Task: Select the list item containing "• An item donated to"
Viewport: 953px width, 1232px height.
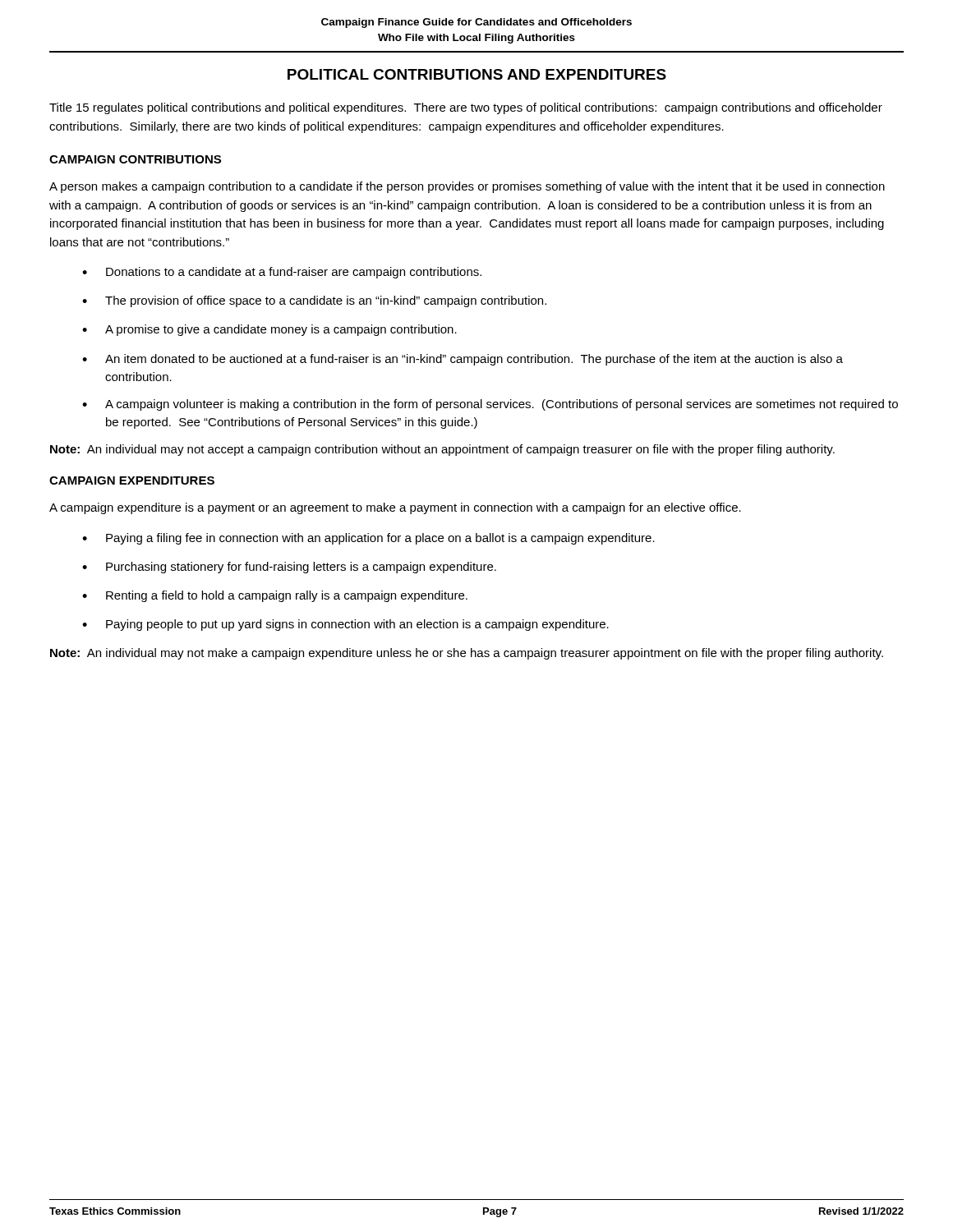Action: point(493,368)
